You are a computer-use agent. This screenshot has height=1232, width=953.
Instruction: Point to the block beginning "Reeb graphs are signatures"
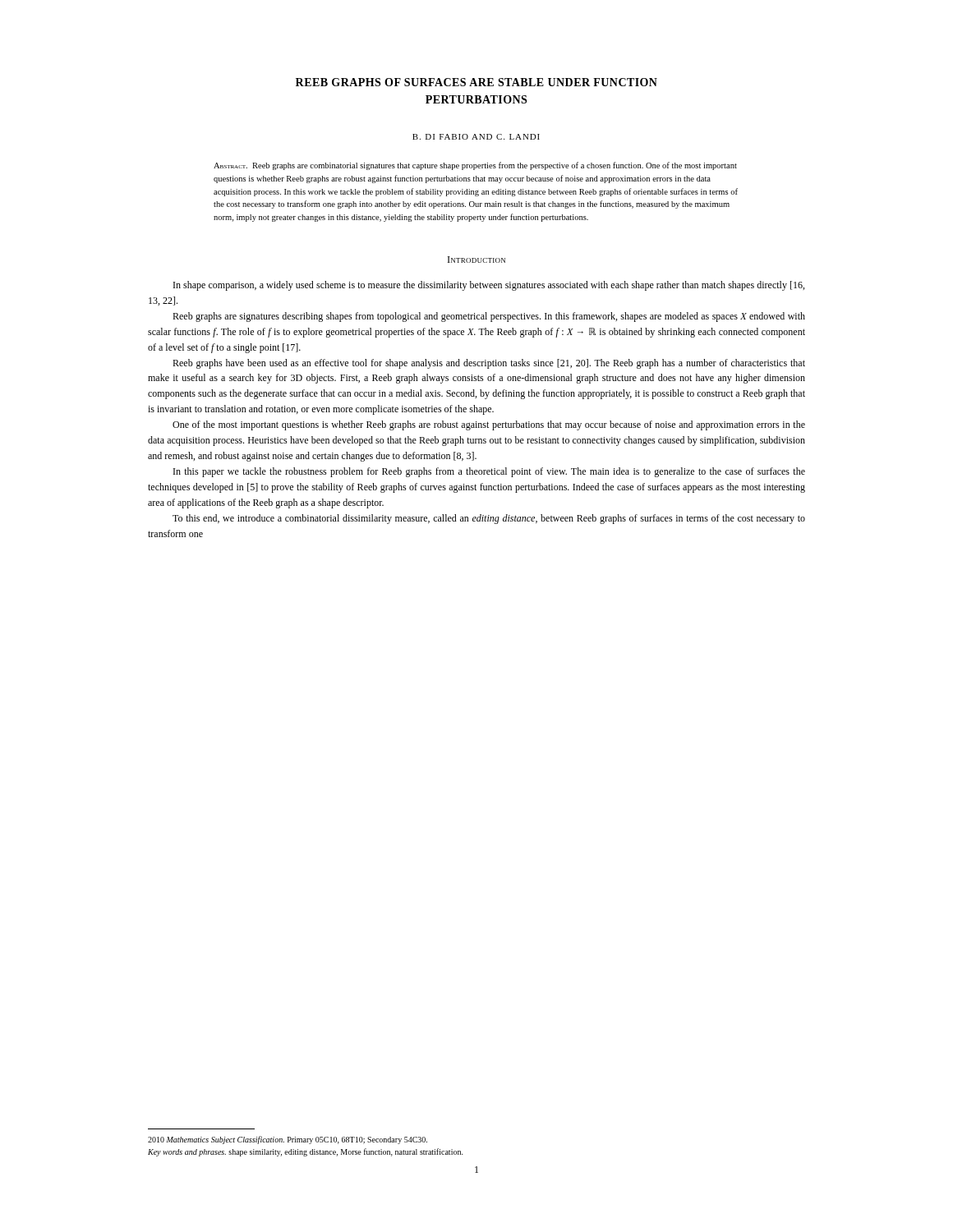476,332
